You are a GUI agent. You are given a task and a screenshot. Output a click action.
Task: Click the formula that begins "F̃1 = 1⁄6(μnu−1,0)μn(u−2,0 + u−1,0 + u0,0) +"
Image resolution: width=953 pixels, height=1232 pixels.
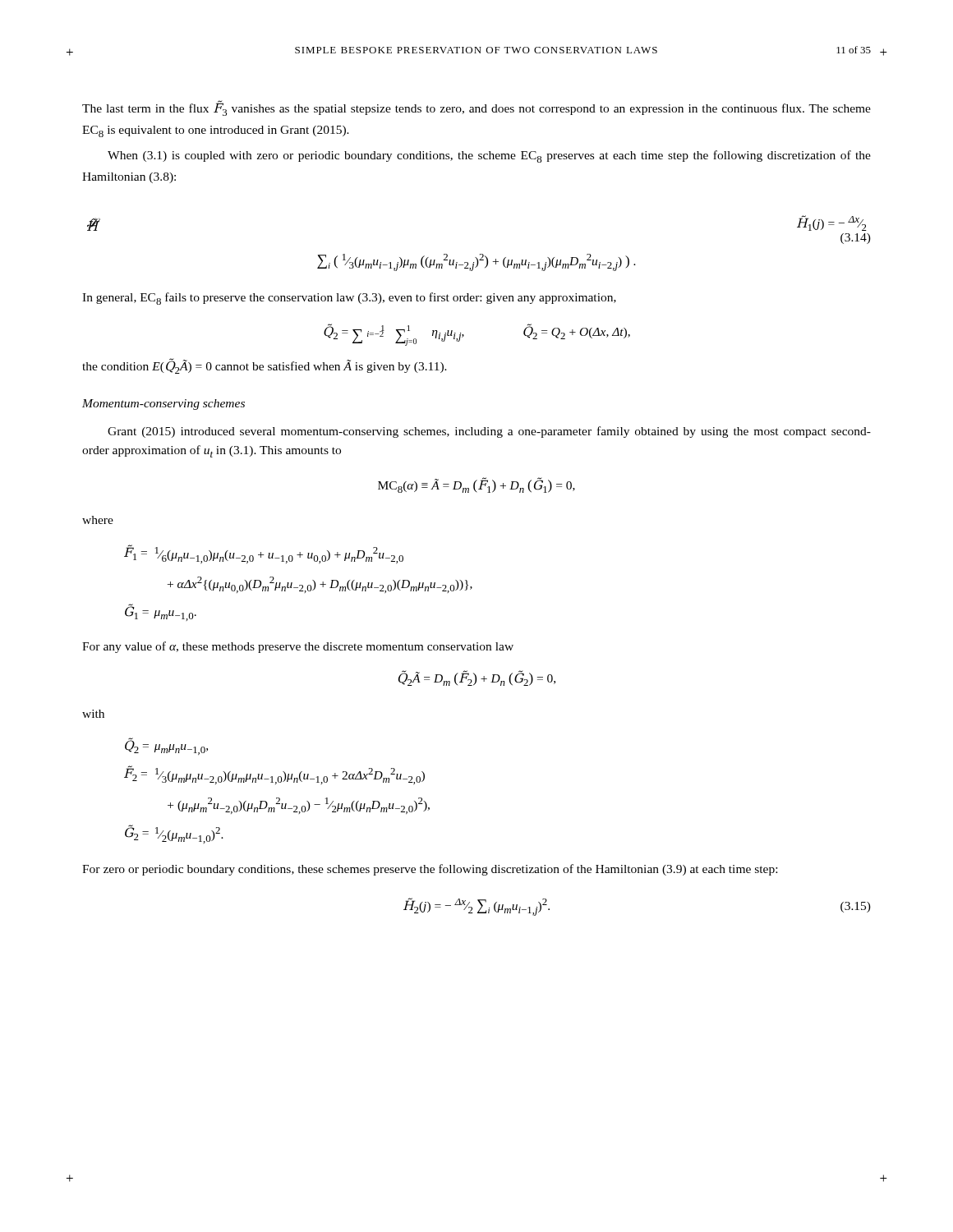298,583
